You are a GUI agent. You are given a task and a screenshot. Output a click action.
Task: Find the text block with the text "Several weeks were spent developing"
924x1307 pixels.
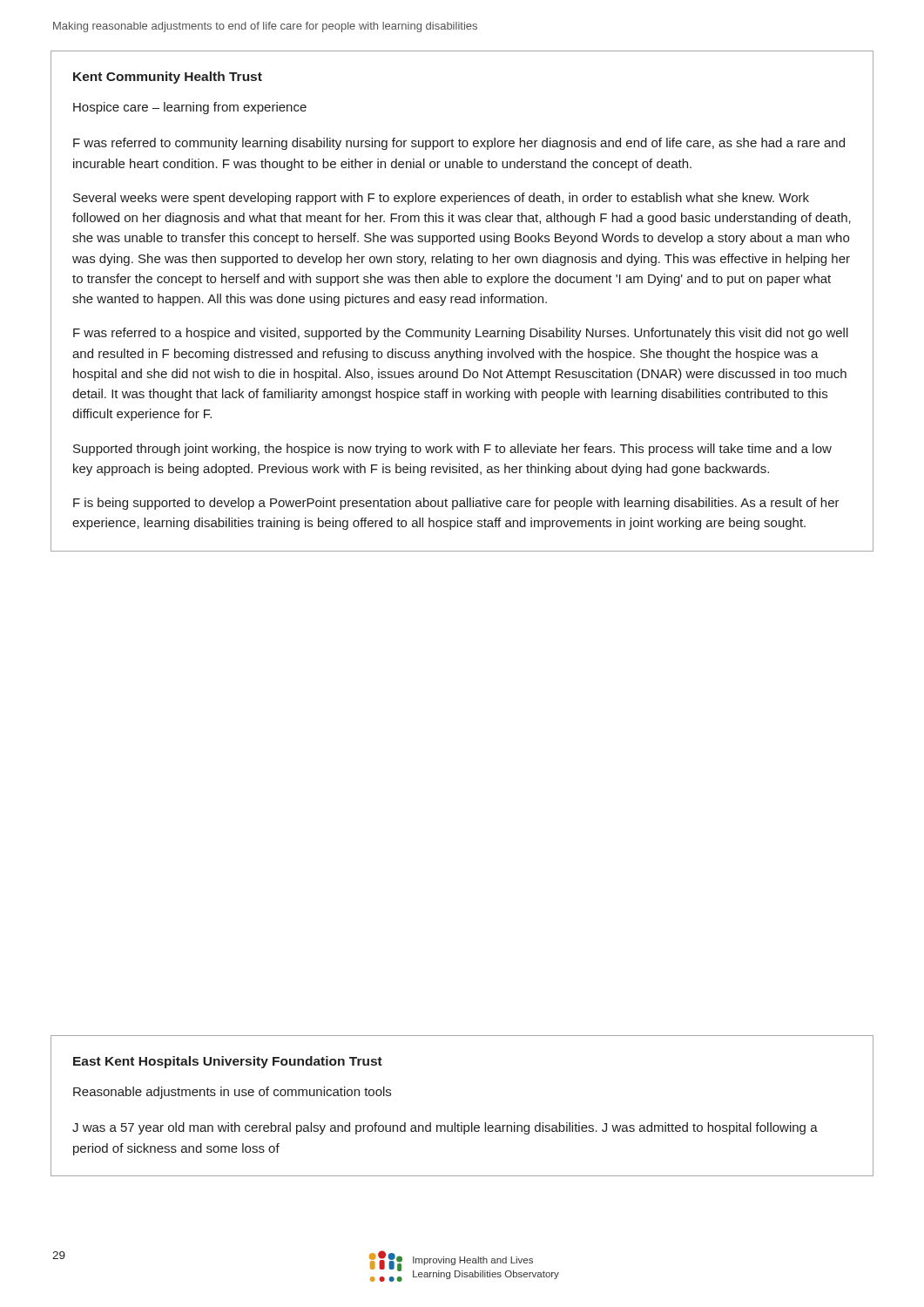point(462,248)
